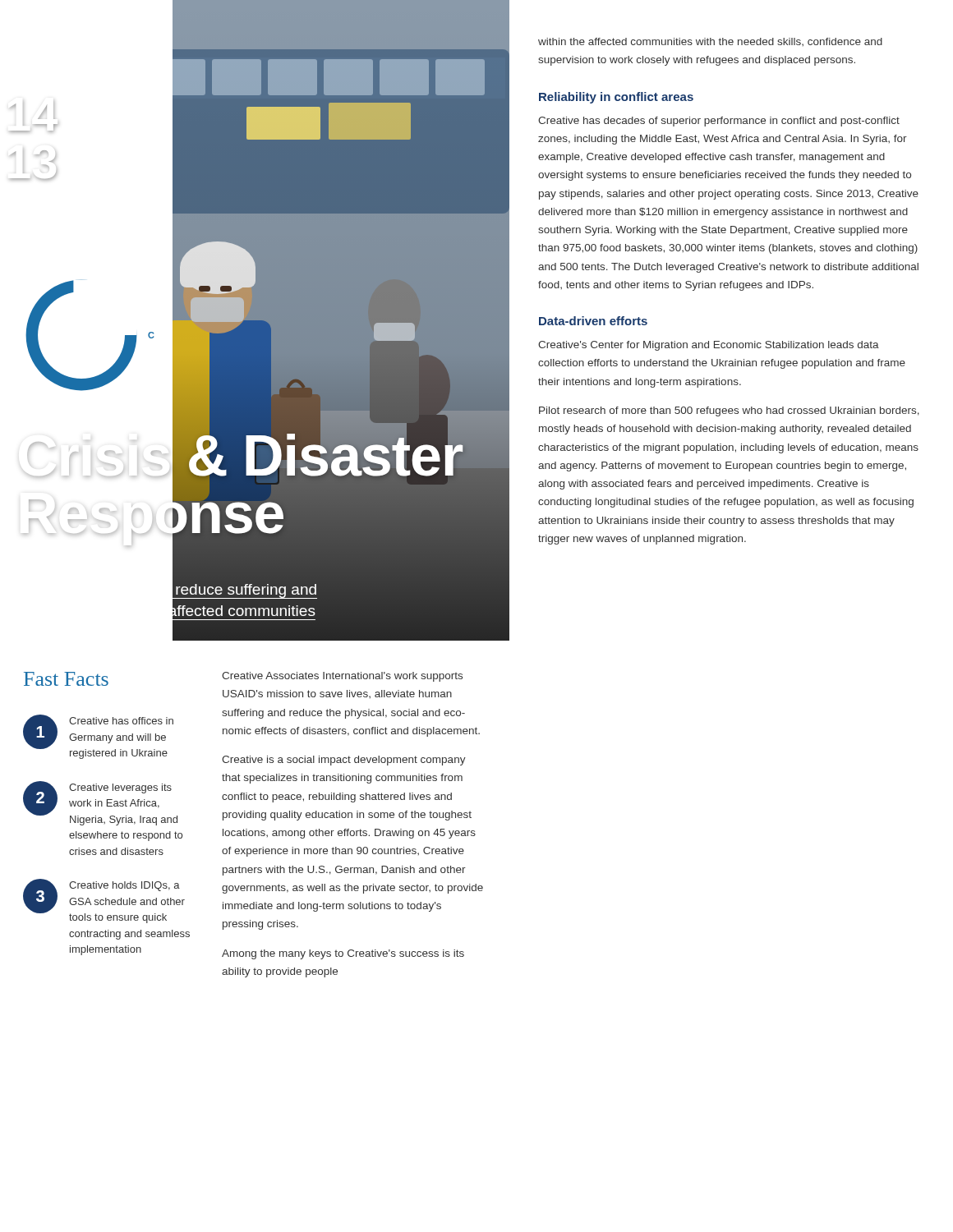953x1232 pixels.
Task: Find the block on this page that starts "Among the many keys to Creative's success"
Action: tap(343, 962)
